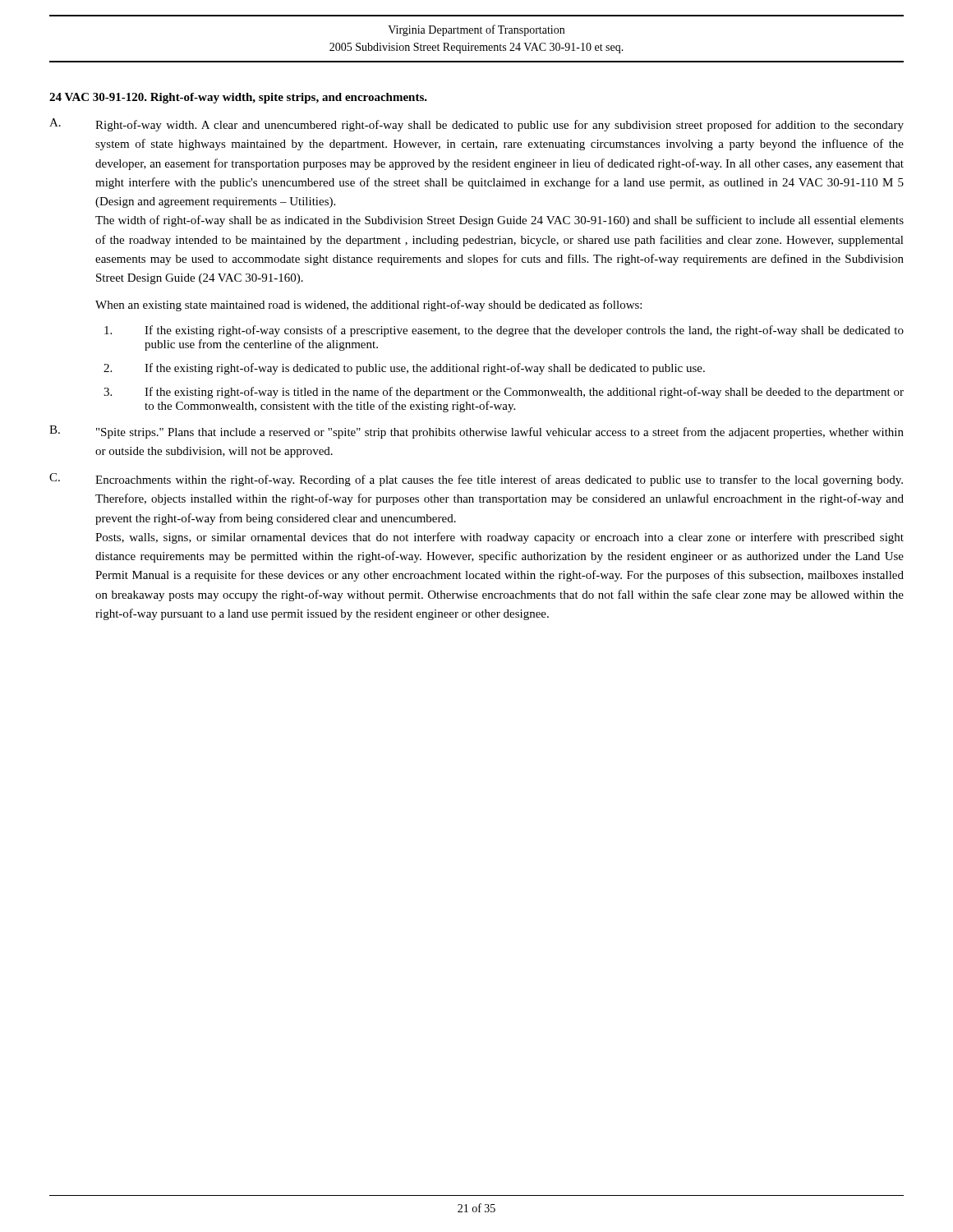The image size is (953, 1232).
Task: Point to the region starting "Posts, walls, signs,"
Action: click(500, 575)
